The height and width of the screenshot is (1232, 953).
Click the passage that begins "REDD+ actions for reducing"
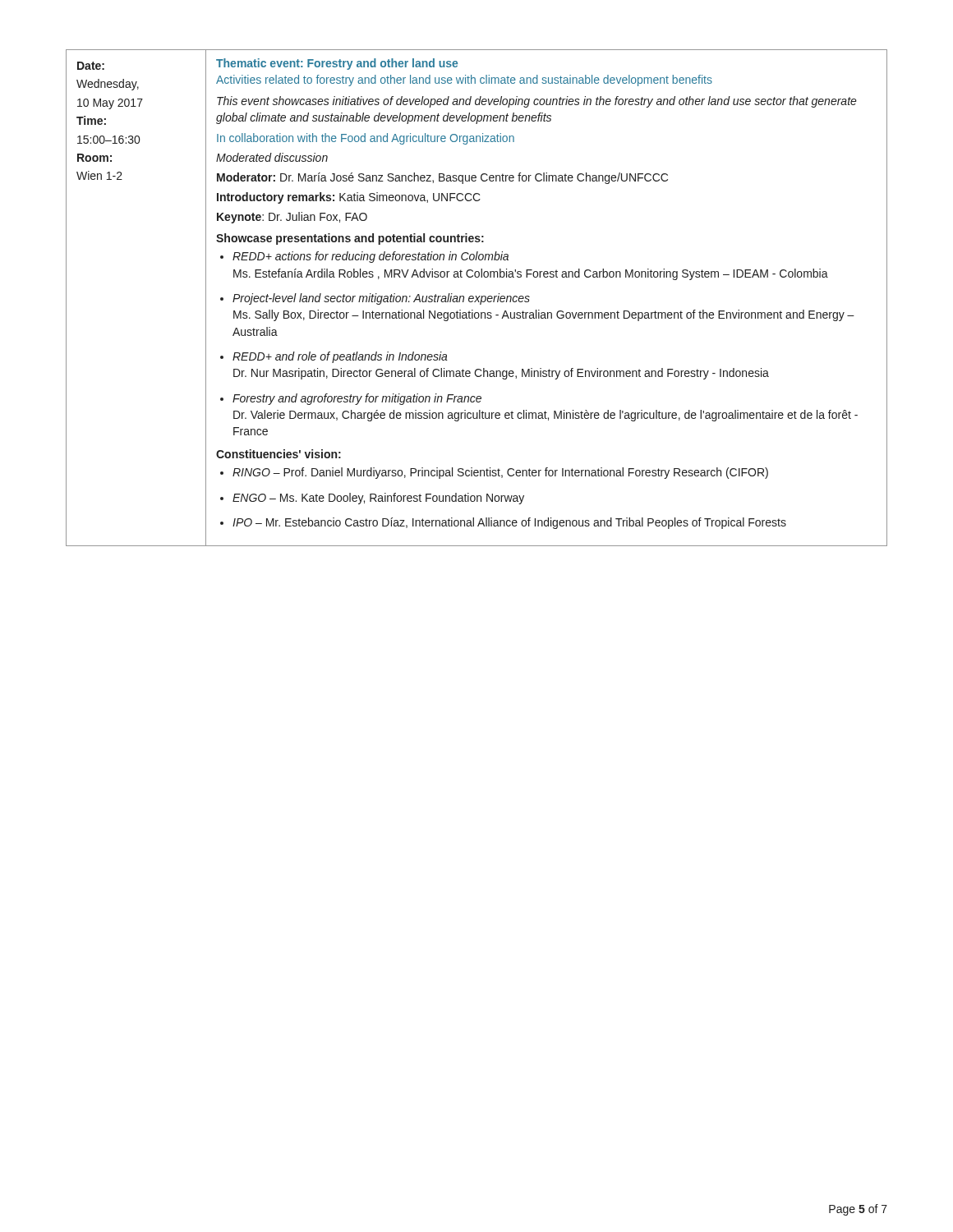(x=530, y=265)
